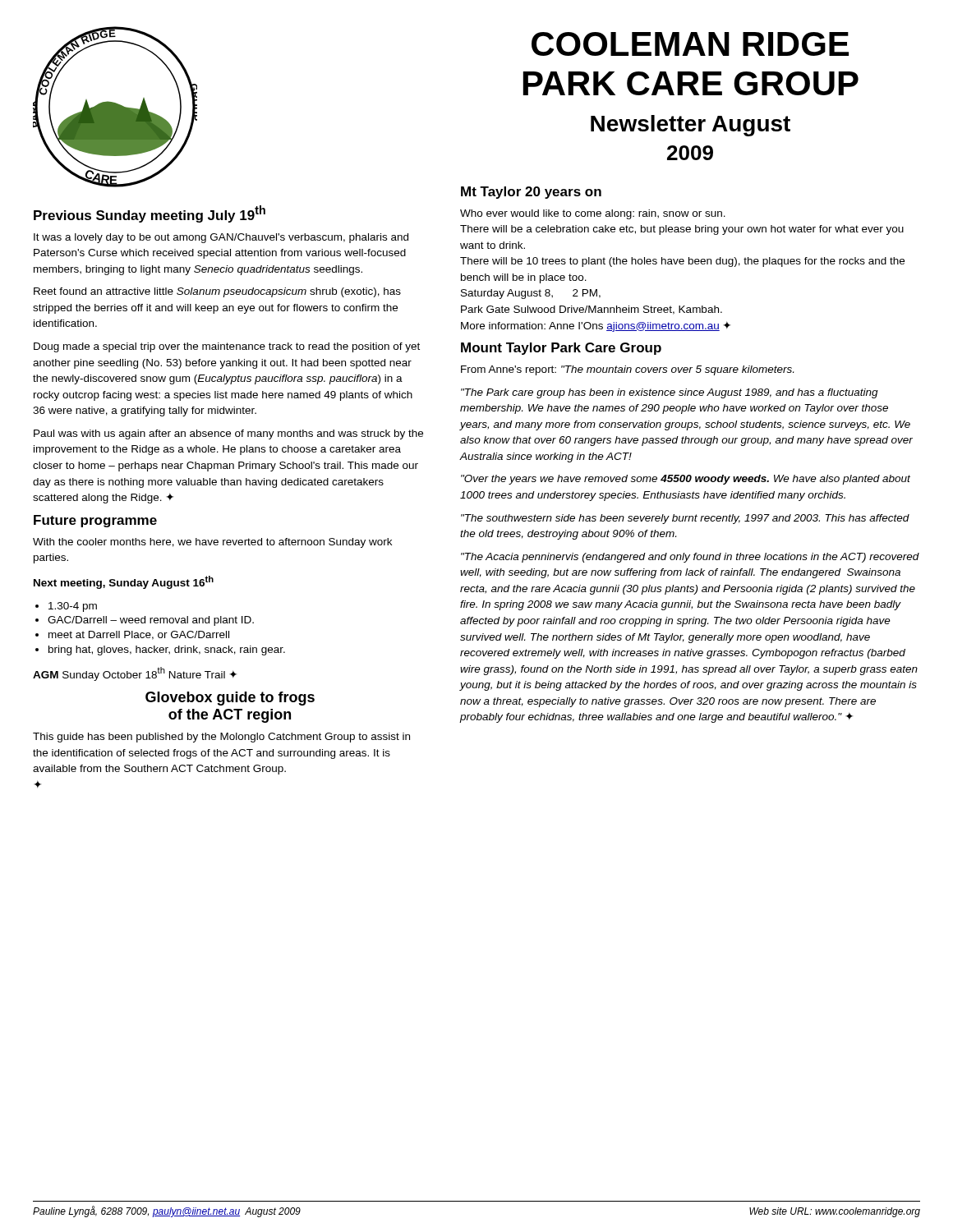953x1232 pixels.
Task: Find the text block that reads "This guide has been published by the Molonglo"
Action: [230, 761]
